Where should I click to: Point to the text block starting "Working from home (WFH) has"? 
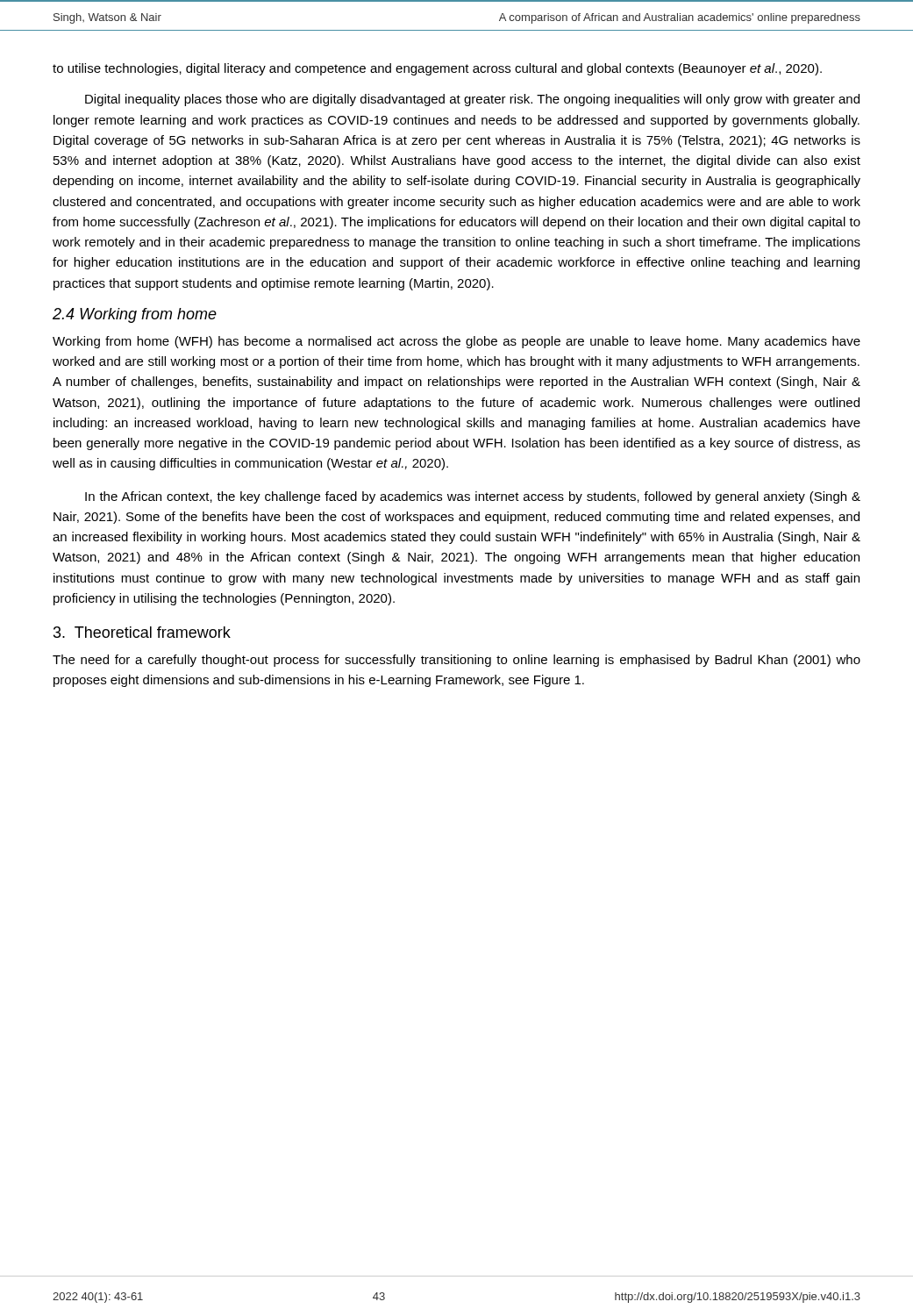[x=456, y=402]
